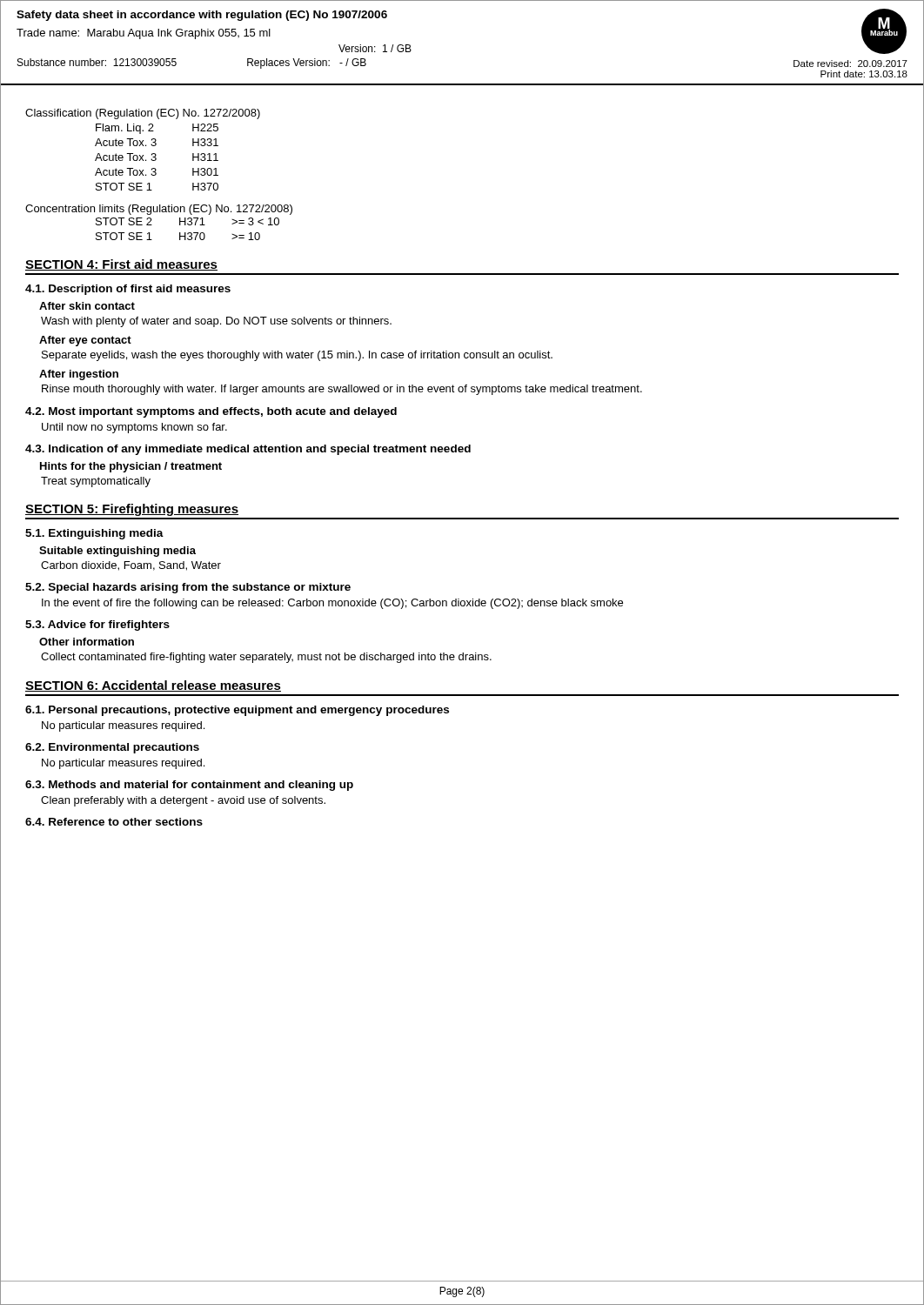This screenshot has height=1305, width=924.
Task: Point to "5.1. Extinguishing media"
Action: (x=94, y=533)
